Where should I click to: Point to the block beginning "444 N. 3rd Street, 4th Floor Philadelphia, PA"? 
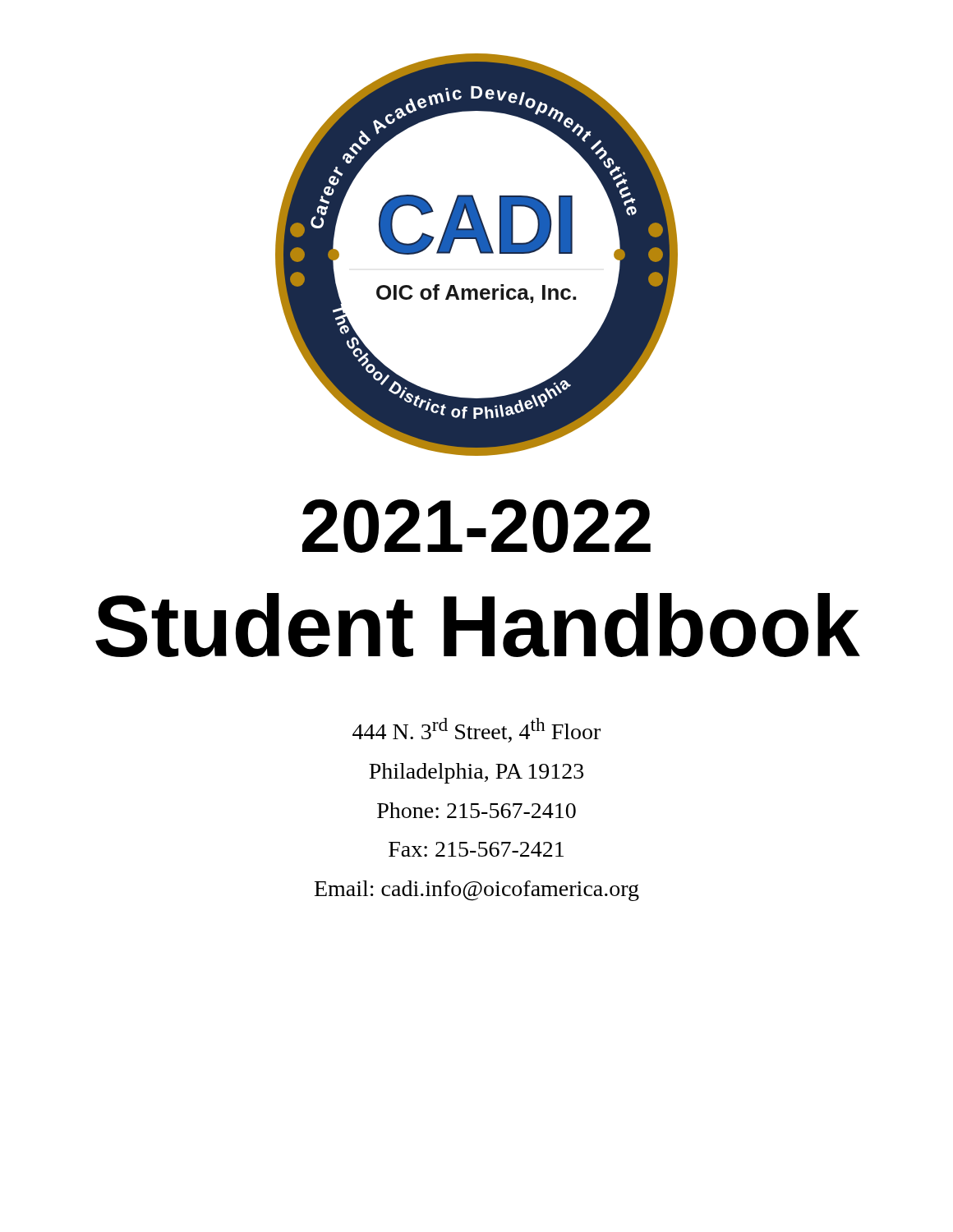(476, 807)
